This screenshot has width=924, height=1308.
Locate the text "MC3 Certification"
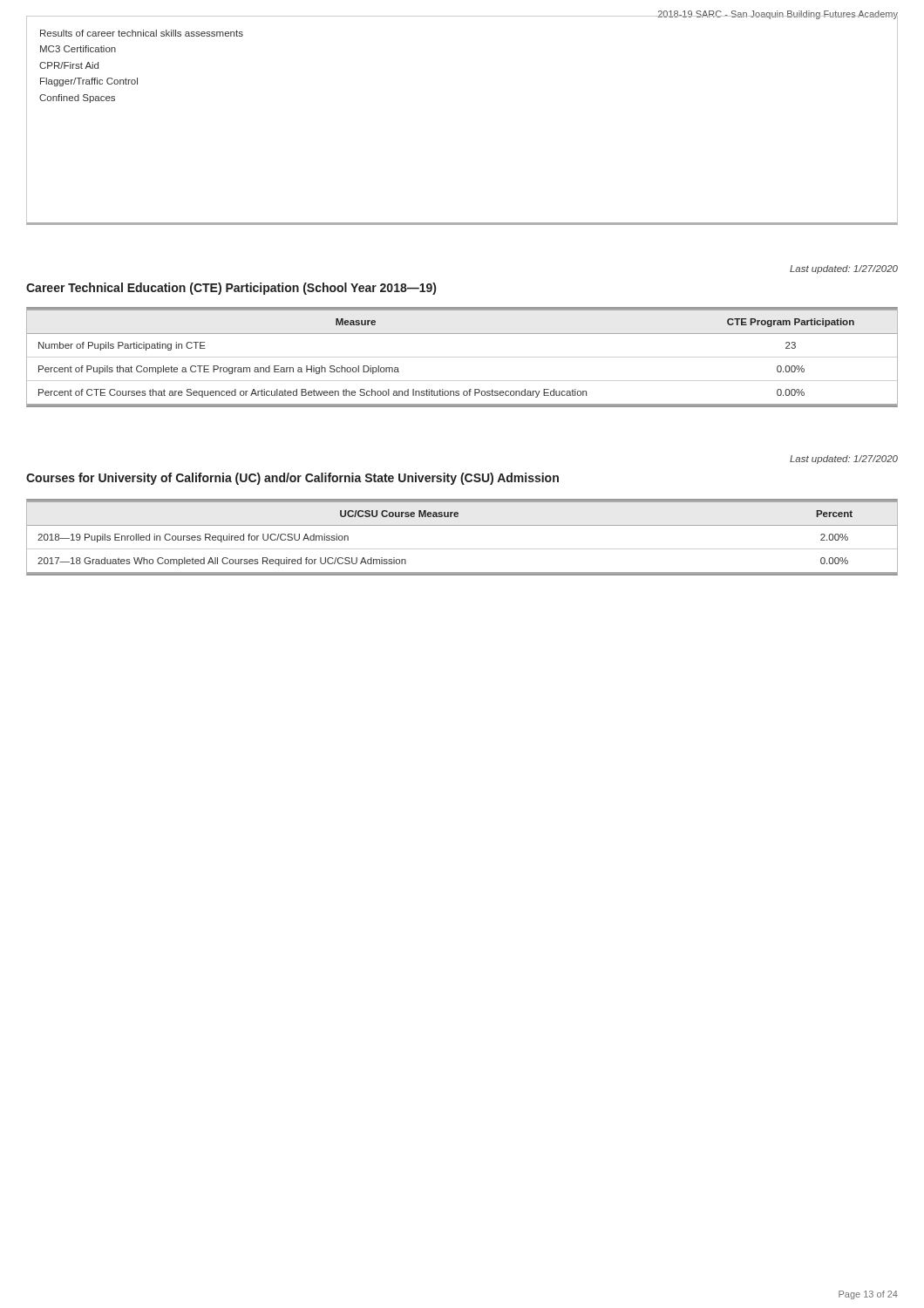(78, 49)
